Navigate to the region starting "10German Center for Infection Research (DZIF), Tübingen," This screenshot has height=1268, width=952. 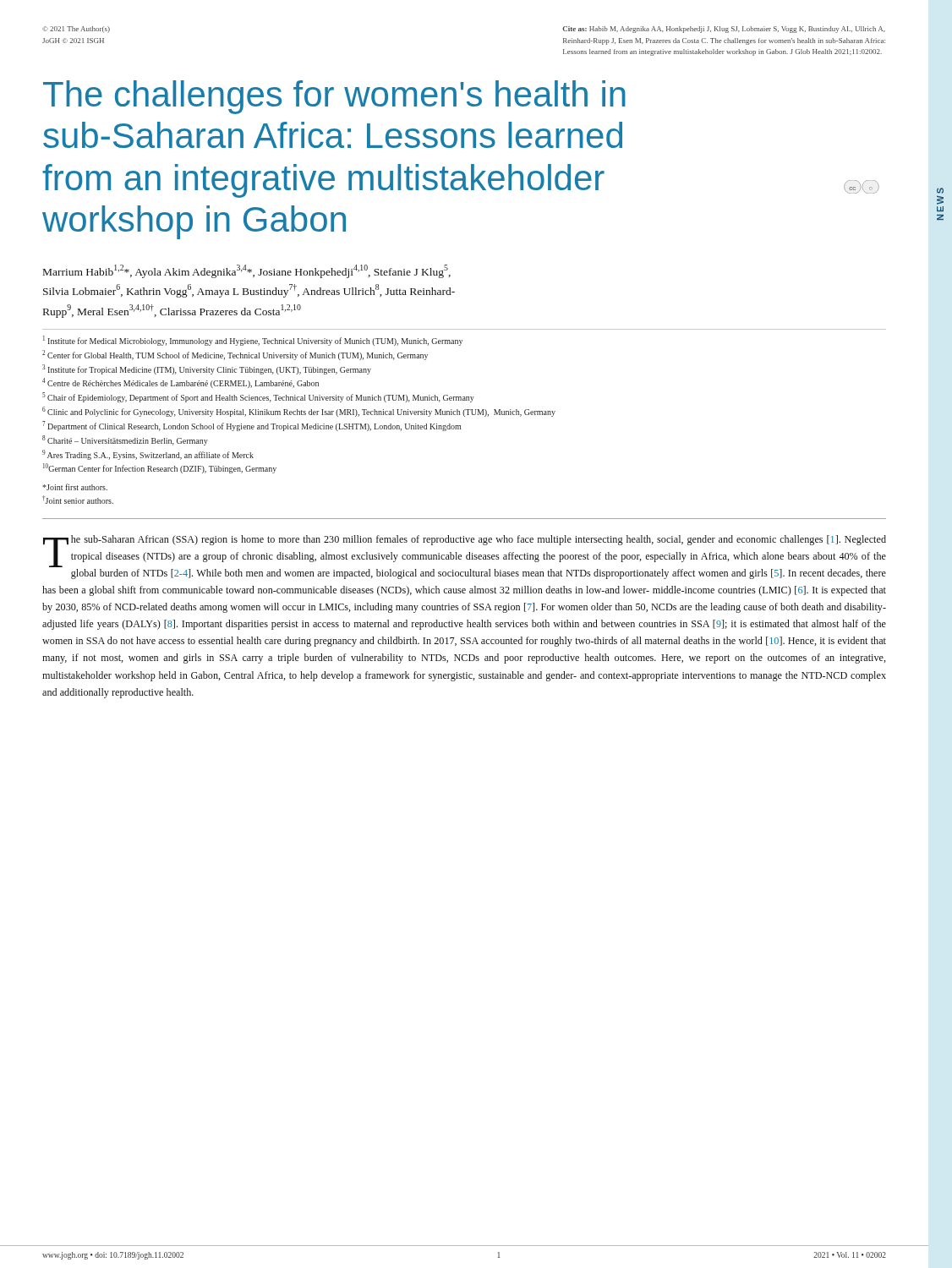[159, 469]
